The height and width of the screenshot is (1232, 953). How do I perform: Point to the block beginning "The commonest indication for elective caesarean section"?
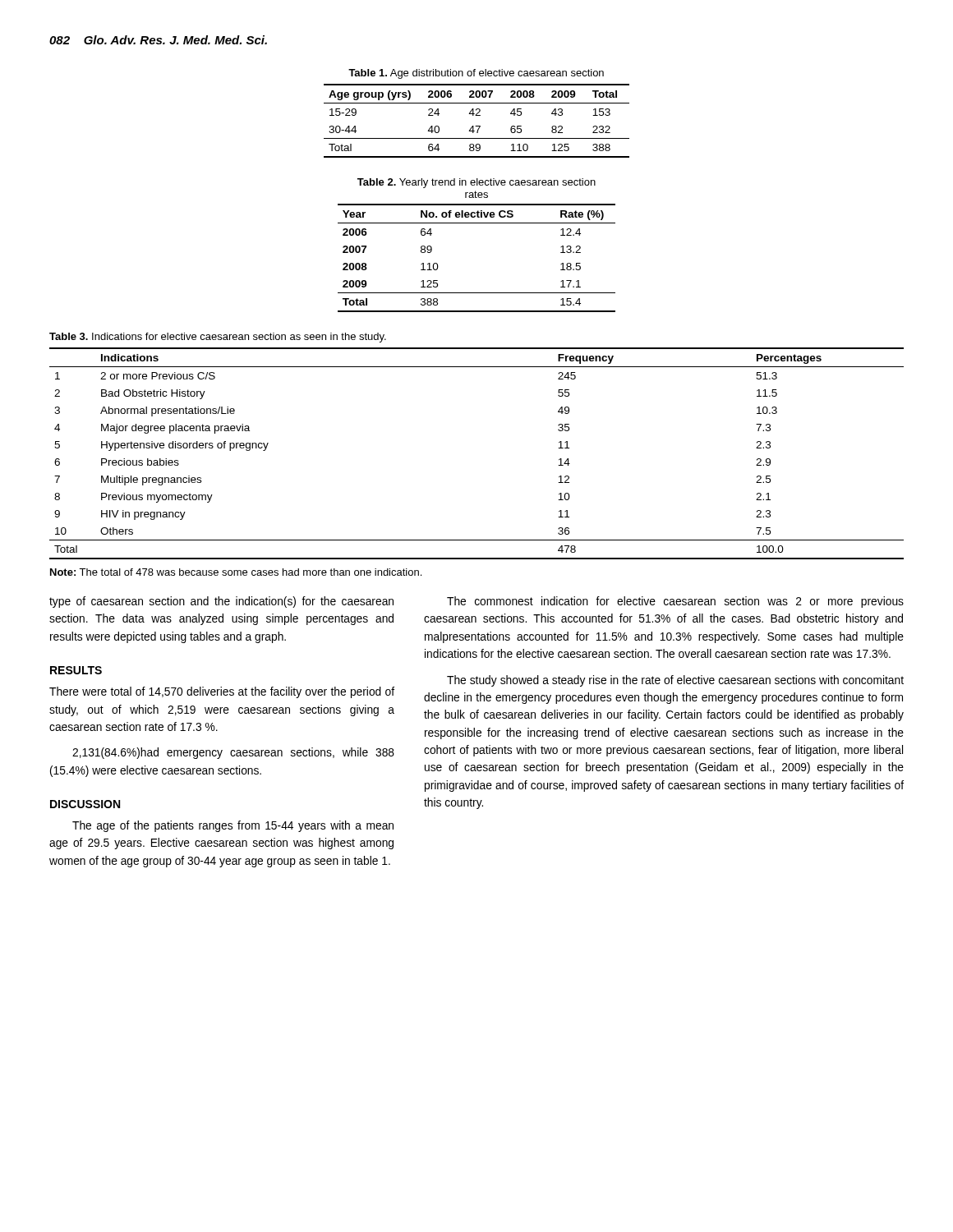pos(664,628)
